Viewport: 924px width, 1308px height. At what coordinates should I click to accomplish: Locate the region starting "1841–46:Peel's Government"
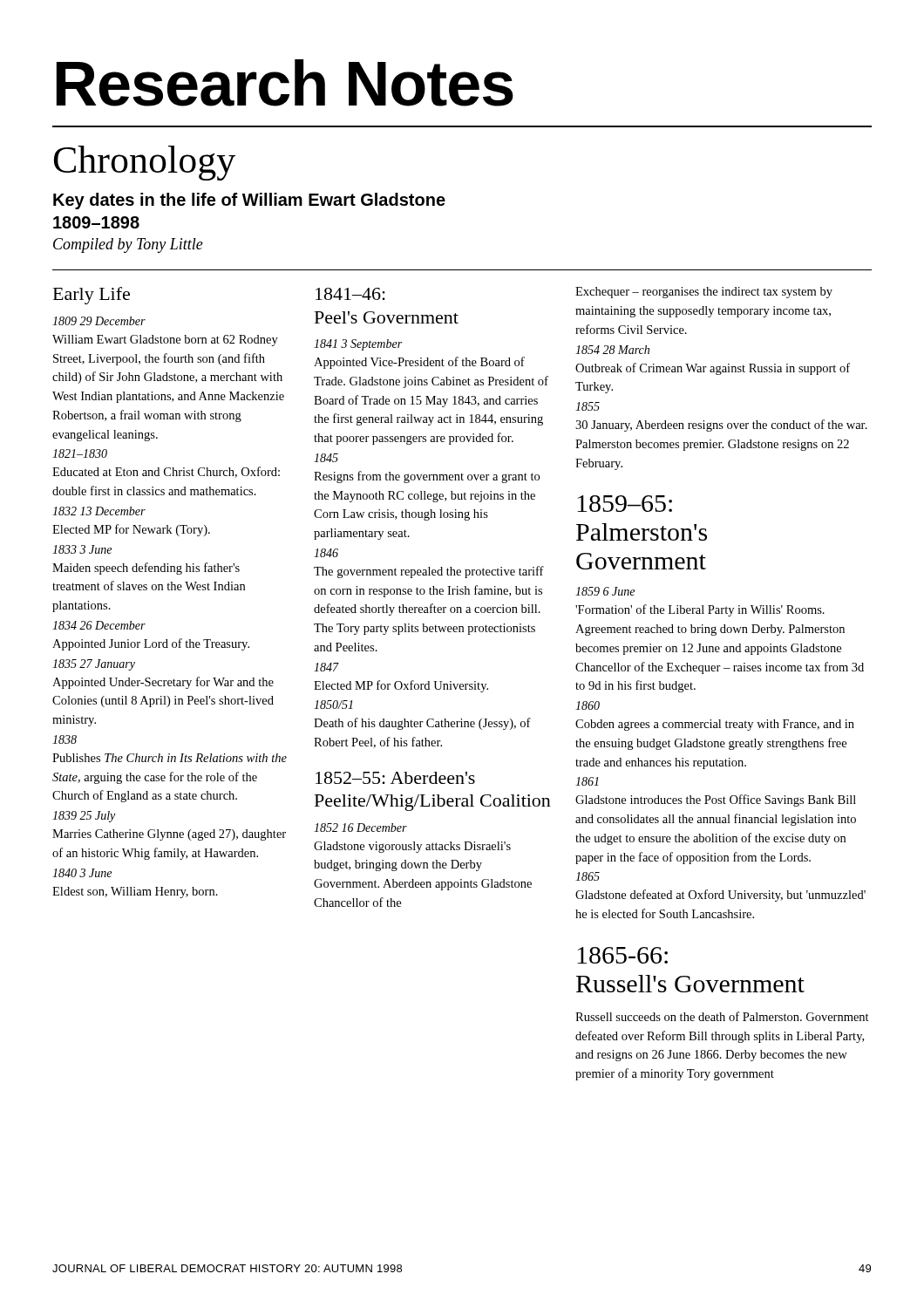point(432,306)
